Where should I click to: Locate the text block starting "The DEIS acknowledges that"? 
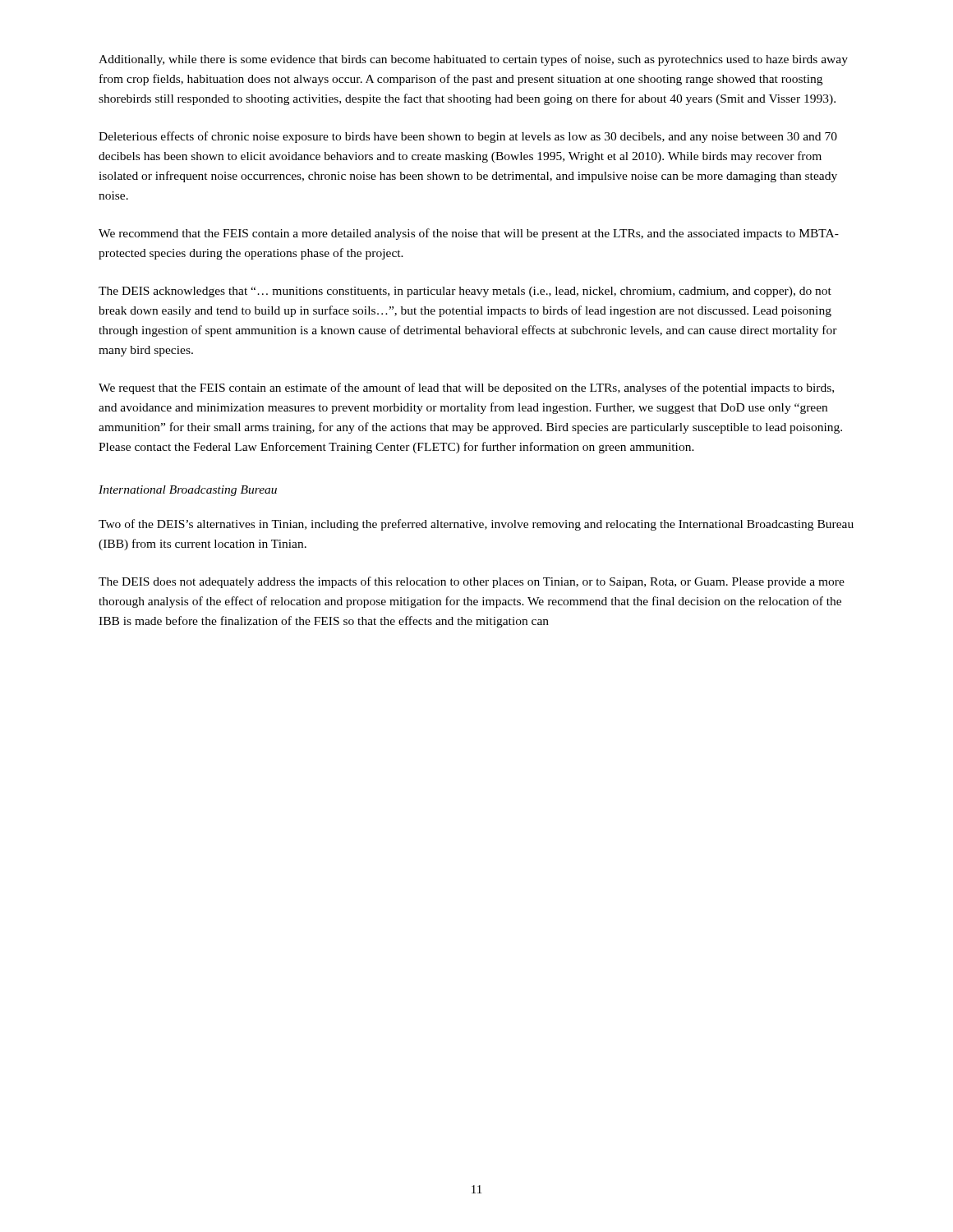(x=468, y=320)
